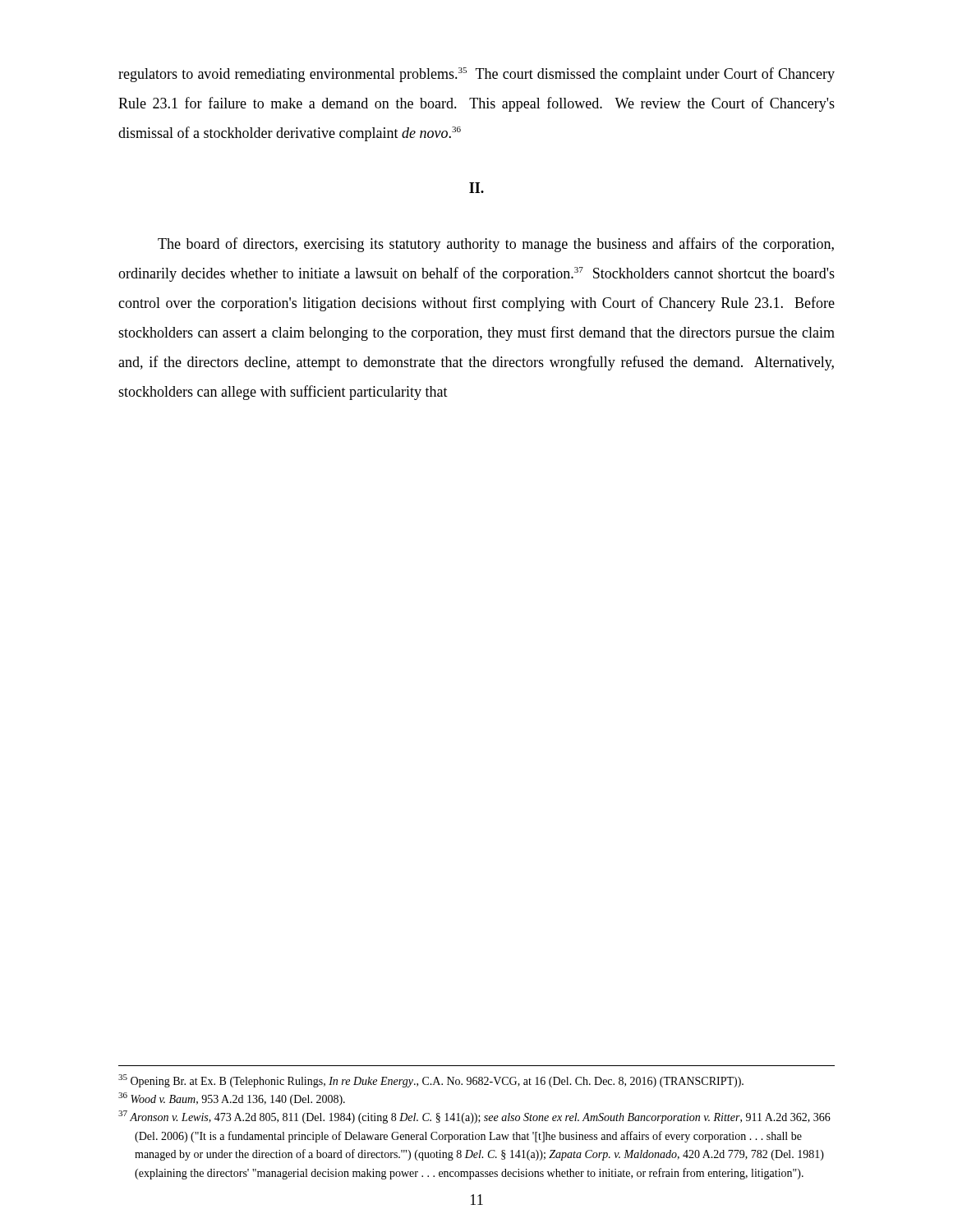Select the footnote with the text "35 Opening Br. at Ex. B (Telephonic"
This screenshot has height=1232, width=953.
(x=431, y=1080)
